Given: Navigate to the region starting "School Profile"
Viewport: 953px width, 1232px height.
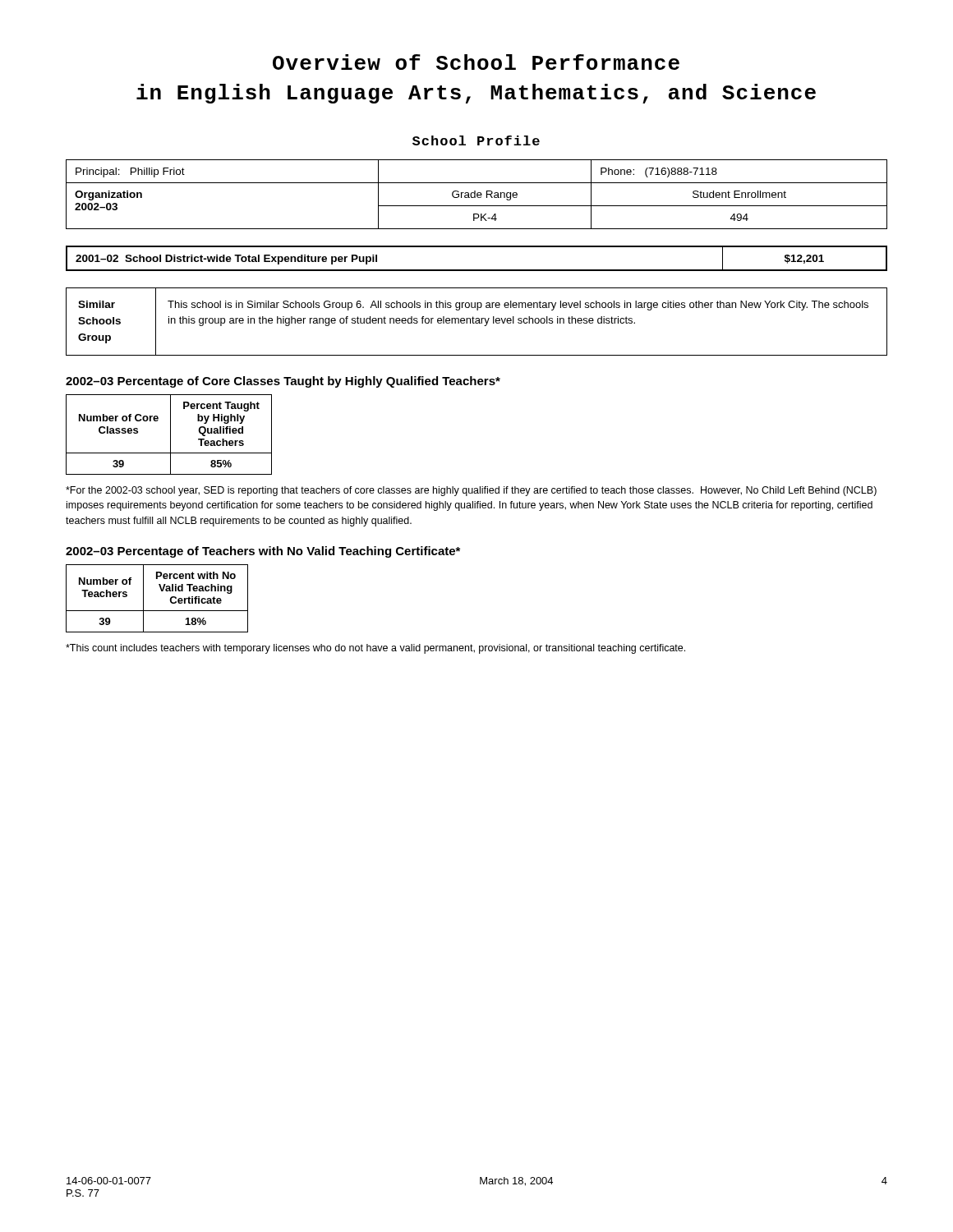Looking at the screenshot, I should [x=476, y=141].
